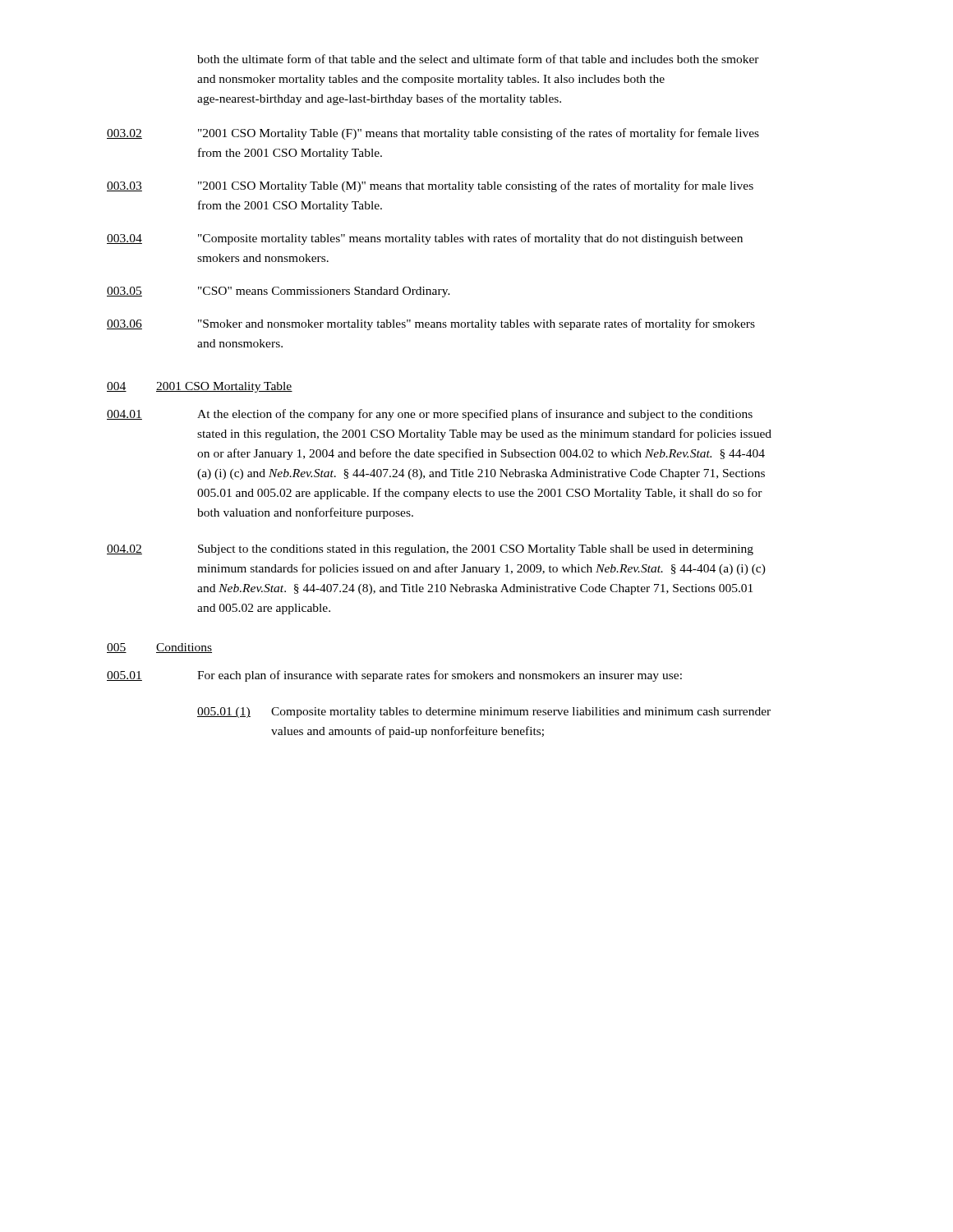Find the passage starting "003.03 "2001 CSO Mortality Table (M)""
Screen dimensions: 1232x953
[440, 196]
